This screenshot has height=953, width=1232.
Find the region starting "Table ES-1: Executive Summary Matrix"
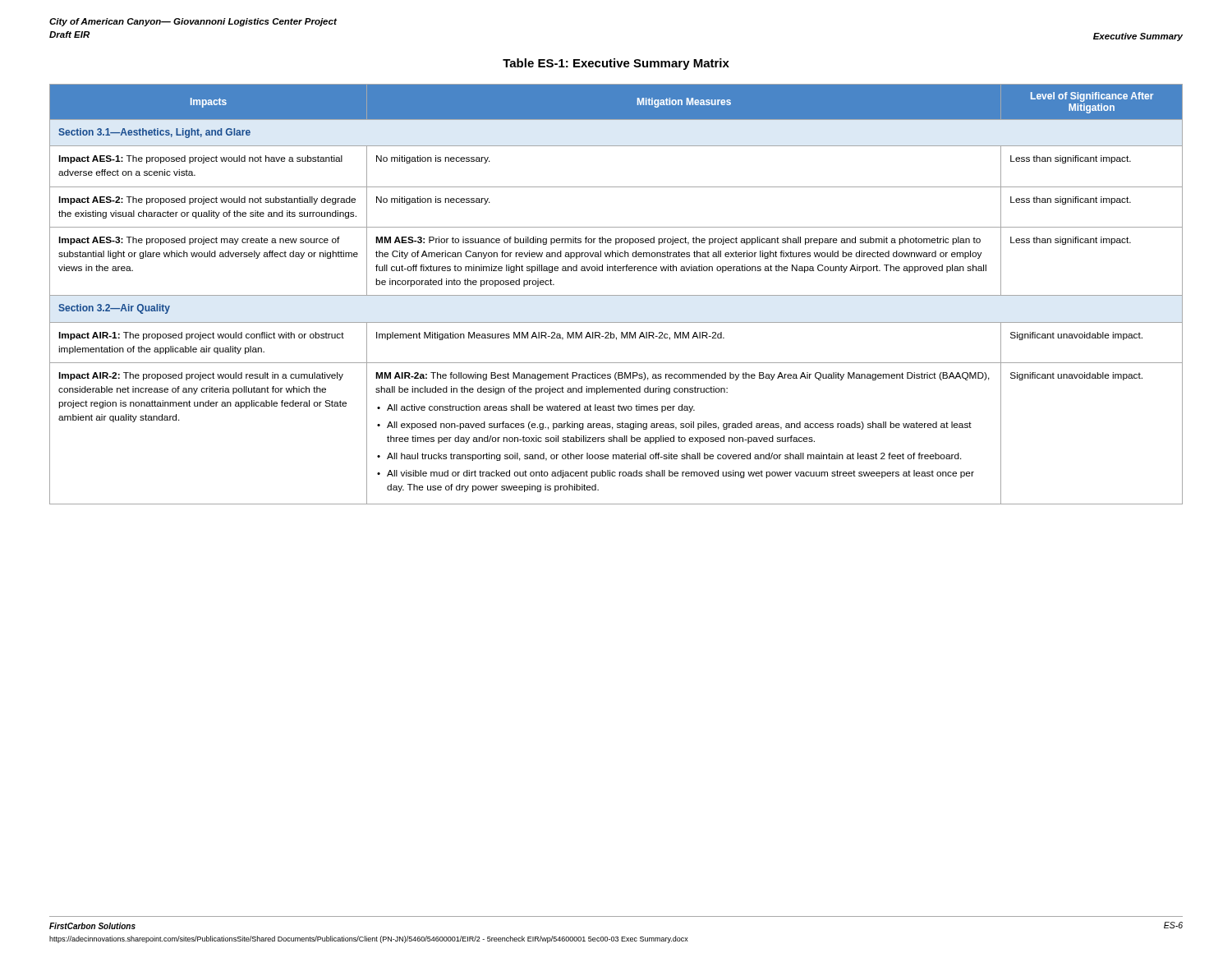[616, 63]
